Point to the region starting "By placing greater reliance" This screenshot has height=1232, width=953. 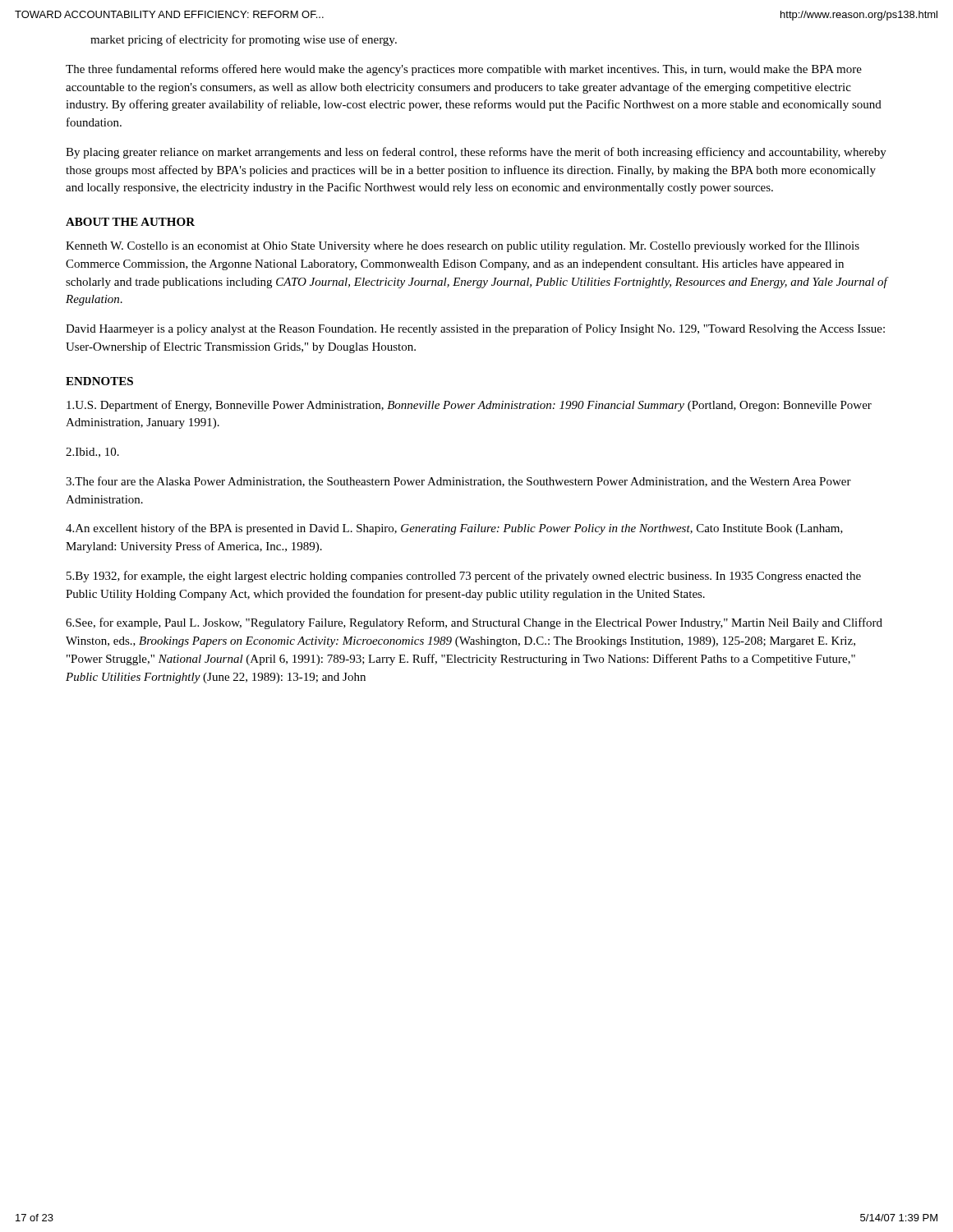click(476, 170)
